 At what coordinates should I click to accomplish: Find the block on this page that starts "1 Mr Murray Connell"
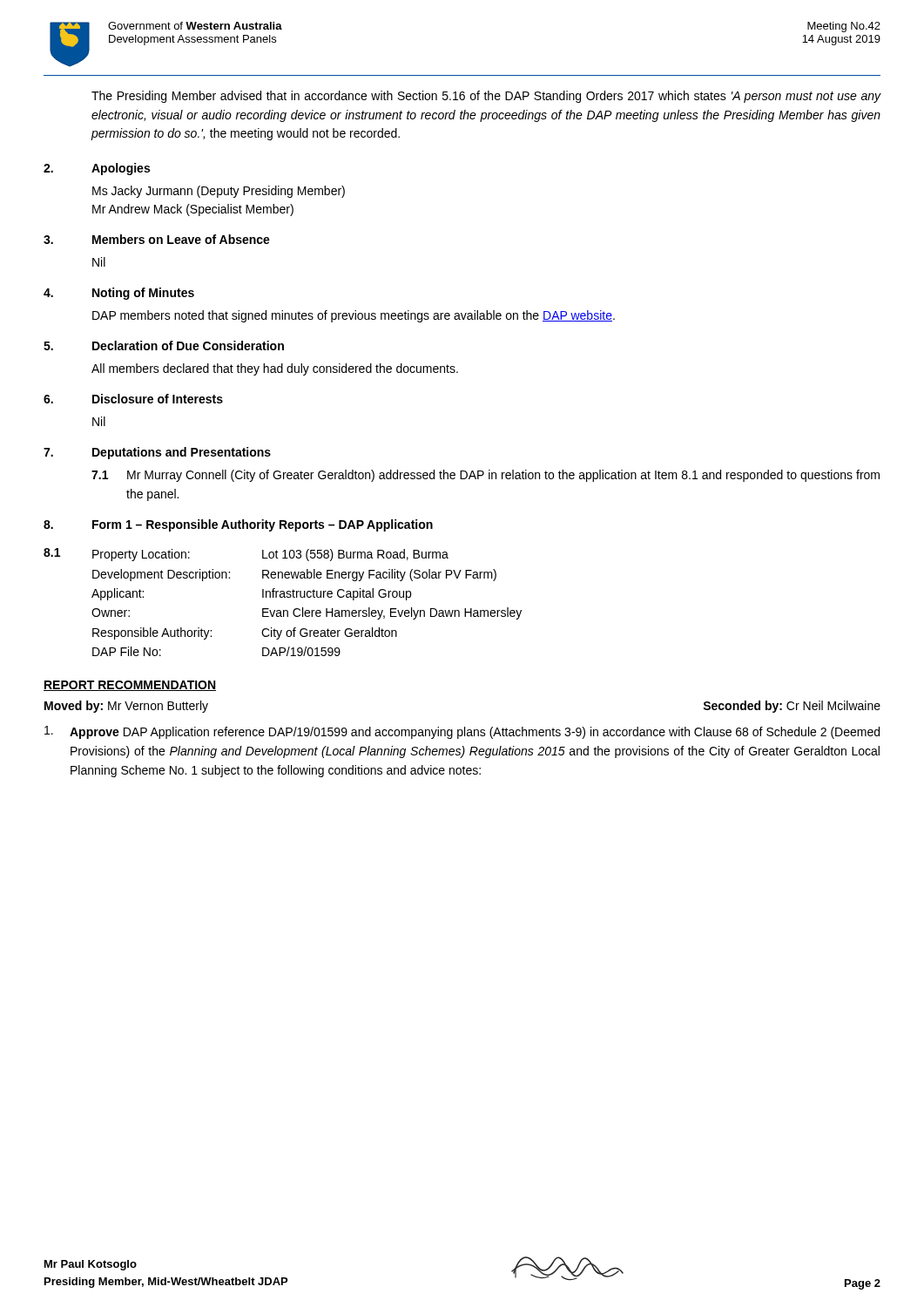pyautogui.click(x=486, y=485)
